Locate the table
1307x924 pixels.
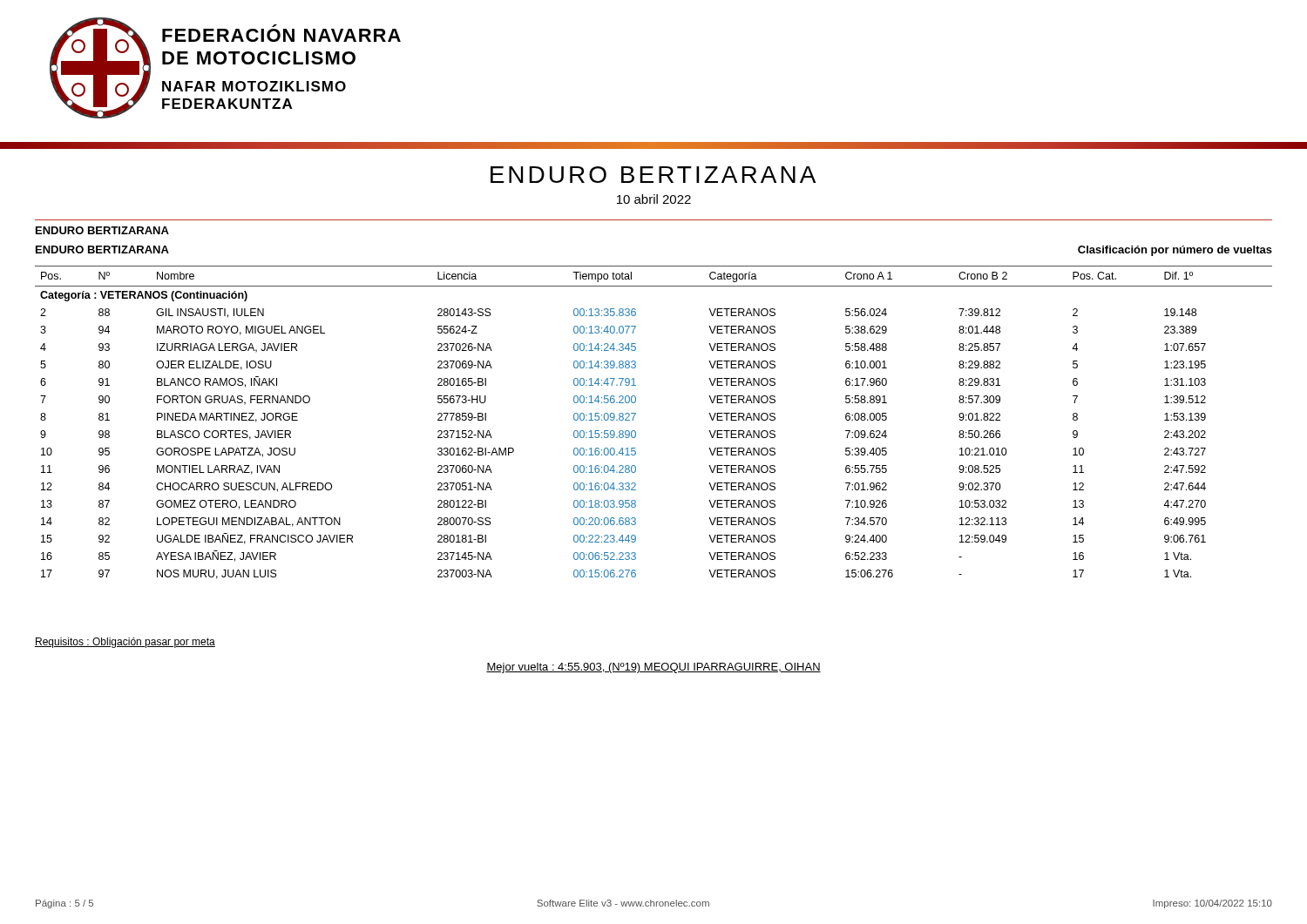(654, 424)
